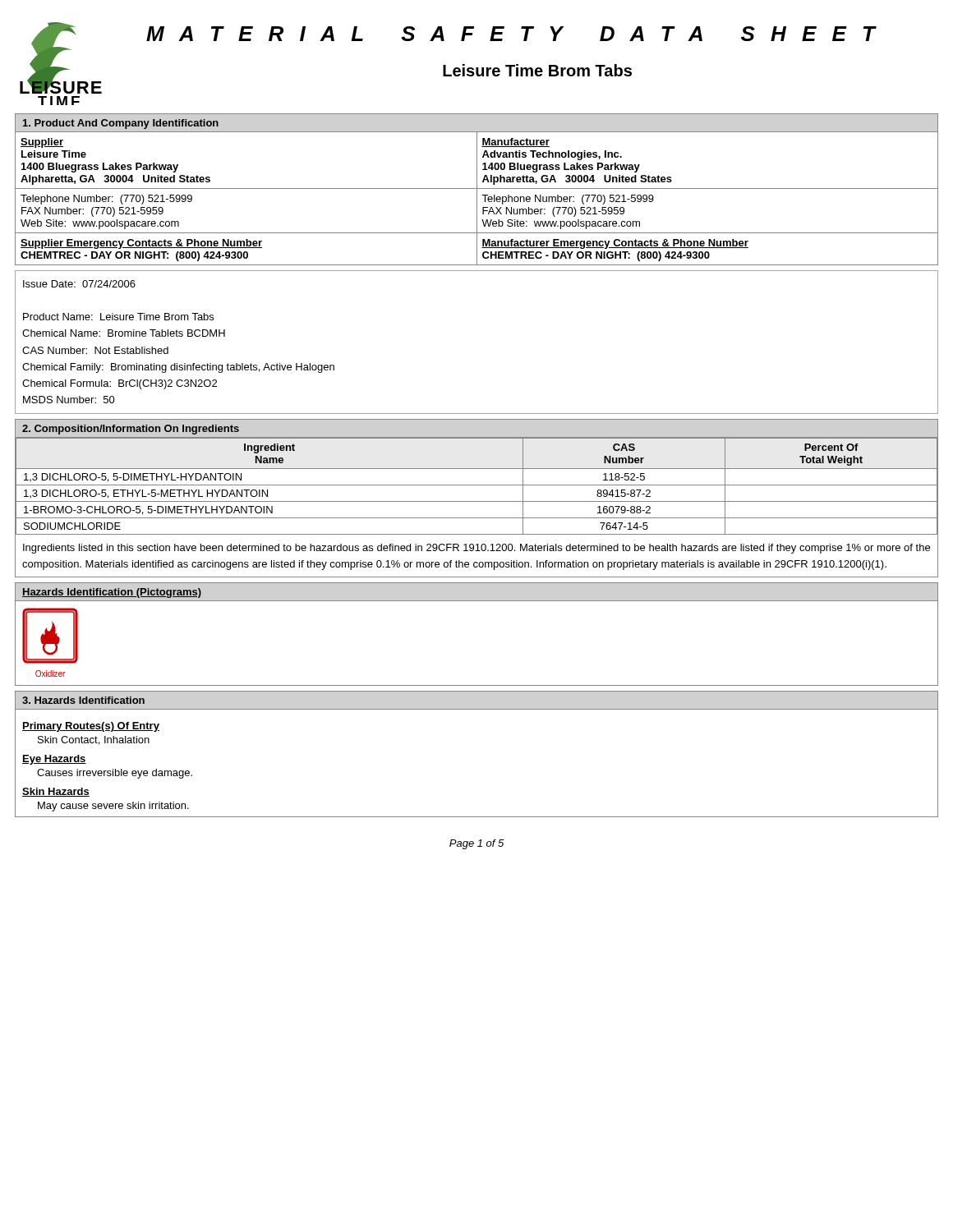Locate the text "Leisure Time Brom Tabs"
Image resolution: width=953 pixels, height=1232 pixels.
537,71
